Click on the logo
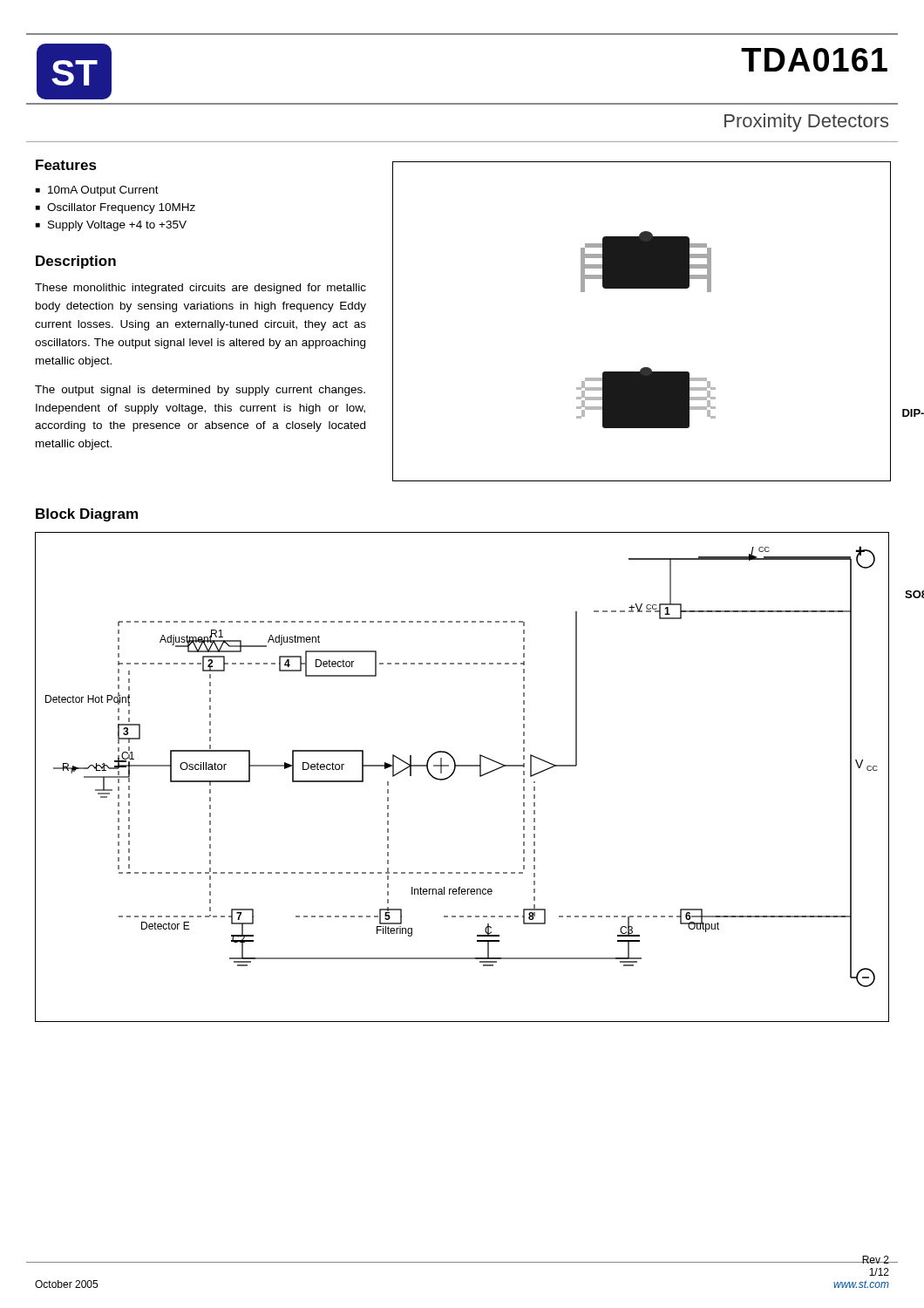The image size is (924, 1308). (74, 71)
